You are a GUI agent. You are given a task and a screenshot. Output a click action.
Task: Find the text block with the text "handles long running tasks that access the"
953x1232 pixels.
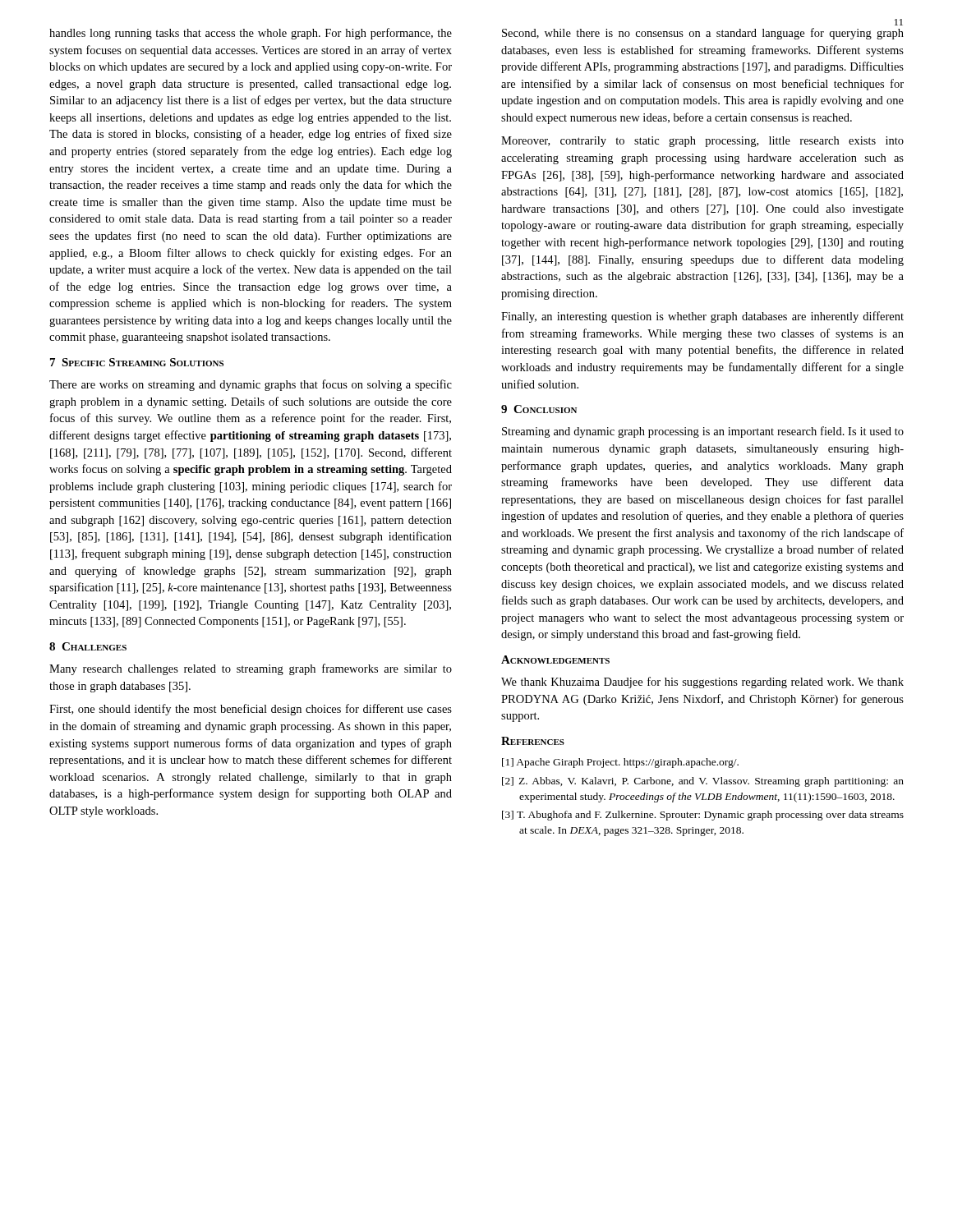coord(251,185)
